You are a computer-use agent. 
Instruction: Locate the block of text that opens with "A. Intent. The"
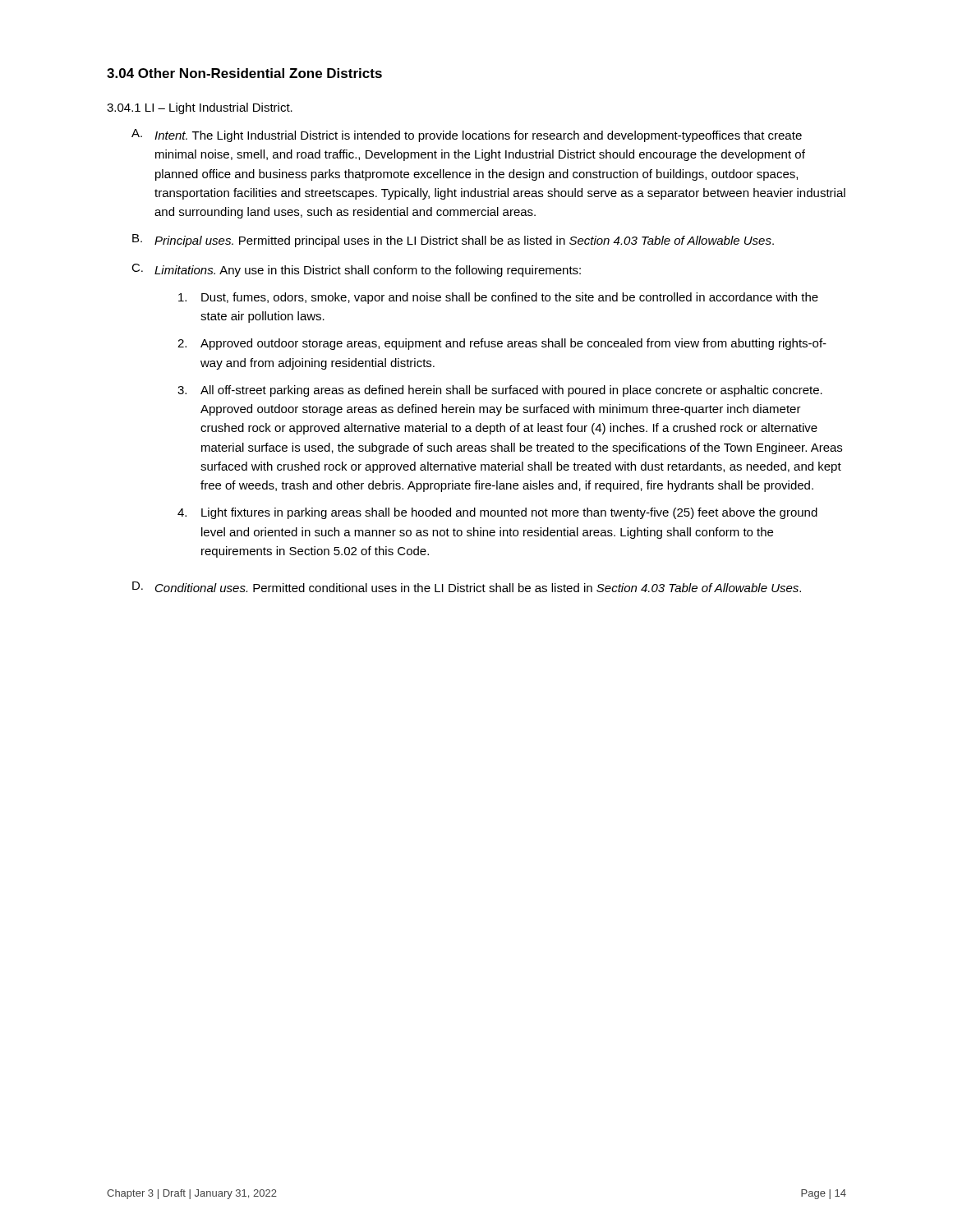tap(489, 173)
